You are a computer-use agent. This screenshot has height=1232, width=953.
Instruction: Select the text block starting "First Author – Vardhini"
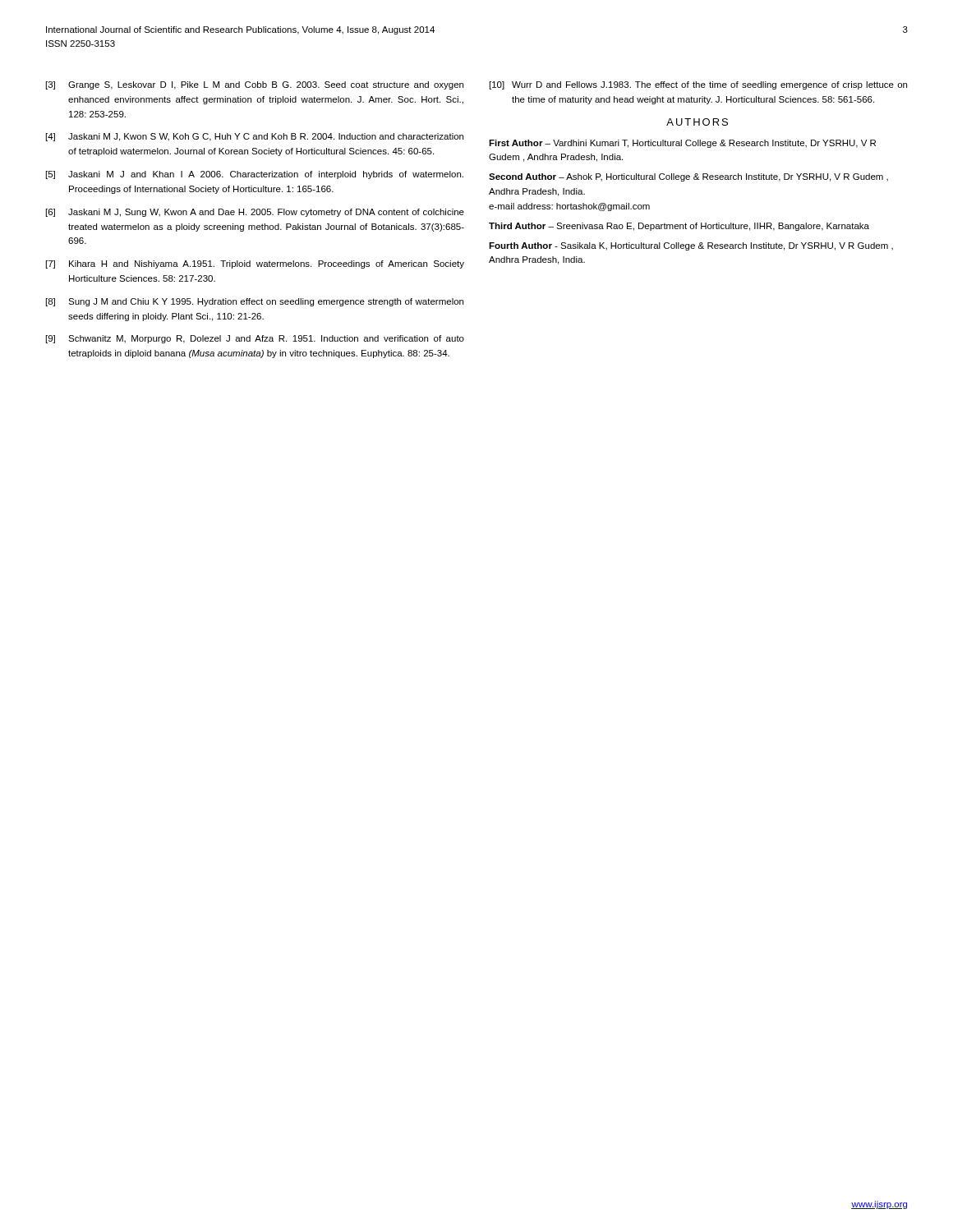click(x=683, y=150)
